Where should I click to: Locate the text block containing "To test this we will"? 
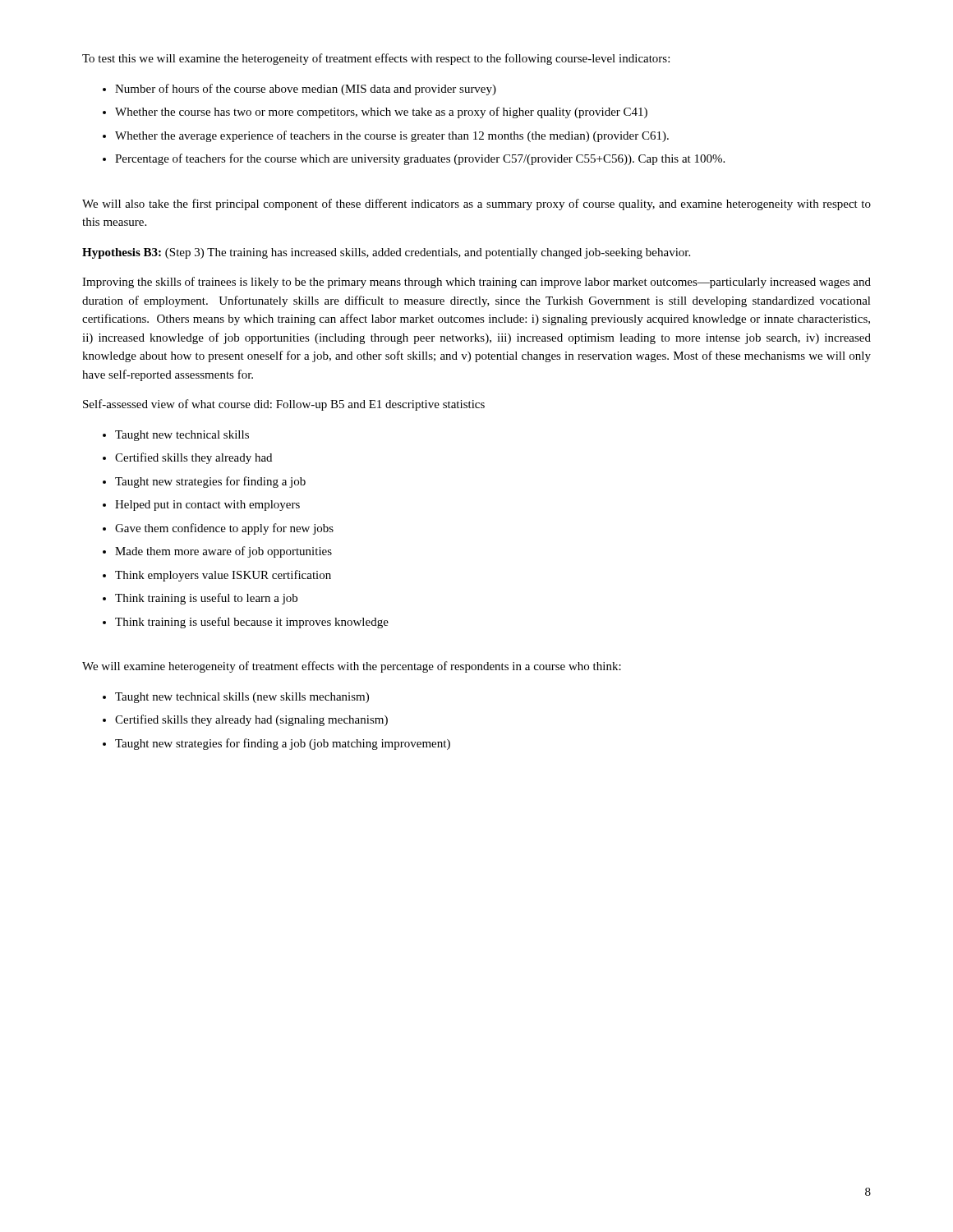476,59
